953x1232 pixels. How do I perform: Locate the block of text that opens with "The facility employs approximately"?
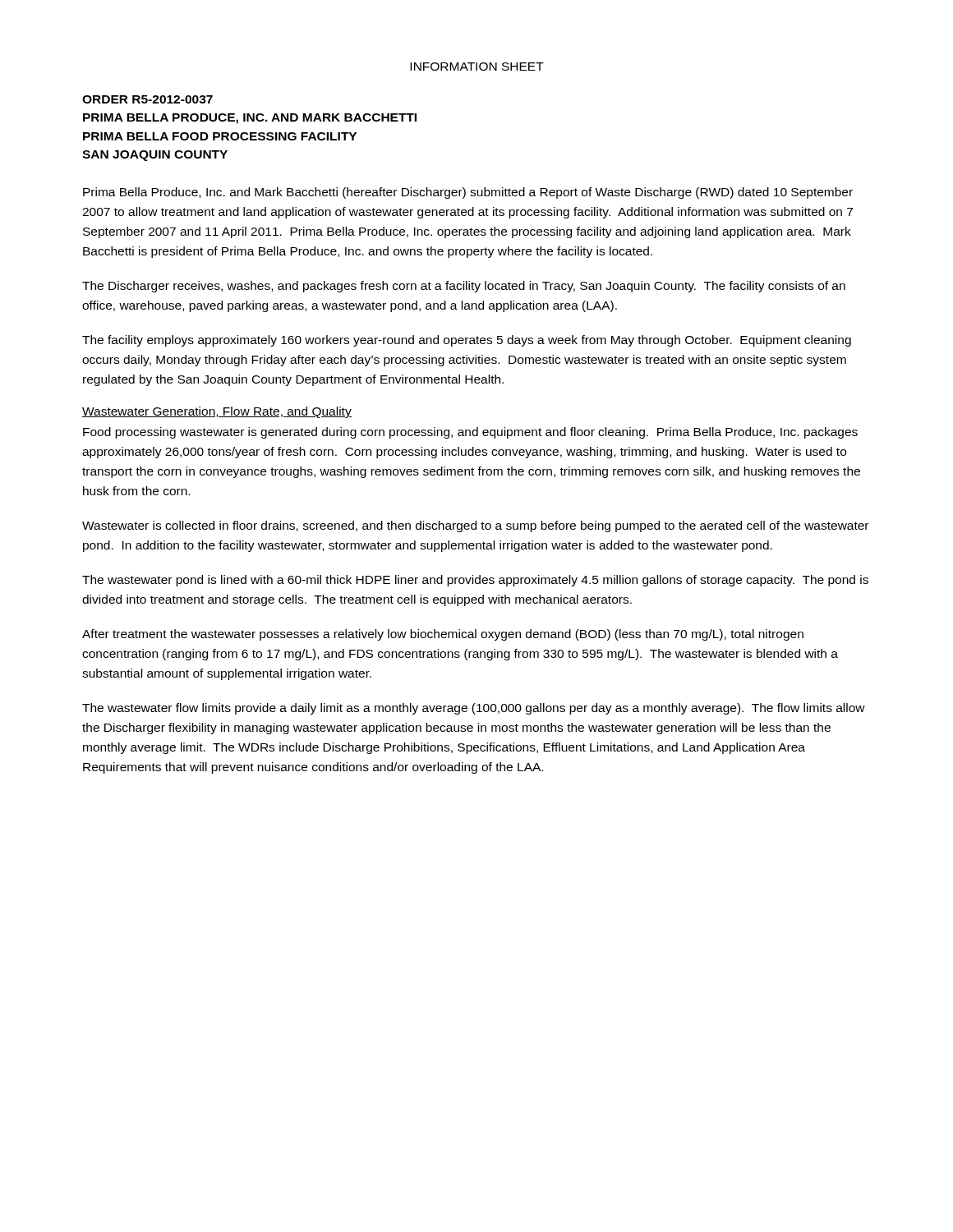(467, 359)
